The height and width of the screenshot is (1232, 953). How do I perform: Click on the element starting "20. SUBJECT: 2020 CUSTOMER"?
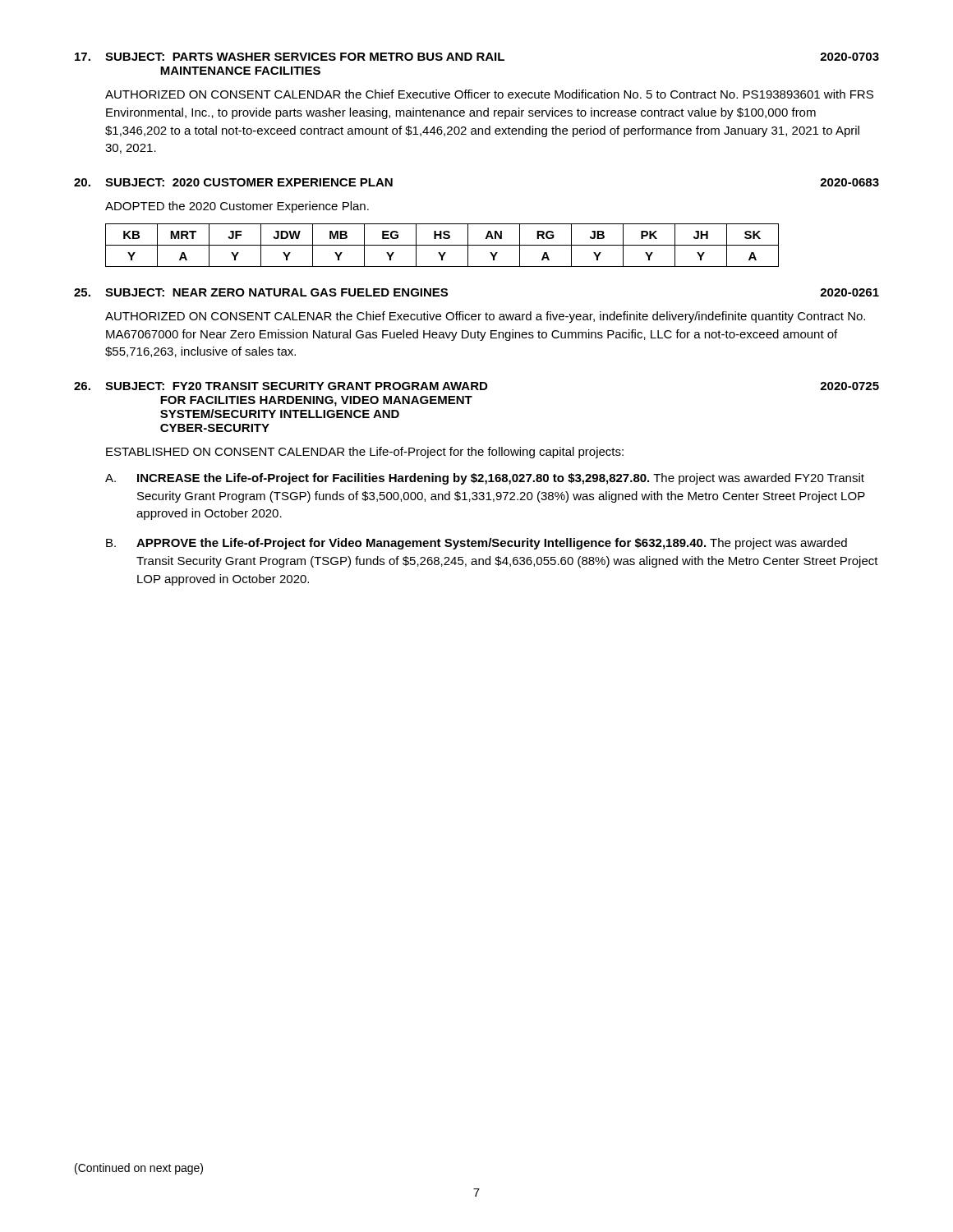(x=83, y=182)
